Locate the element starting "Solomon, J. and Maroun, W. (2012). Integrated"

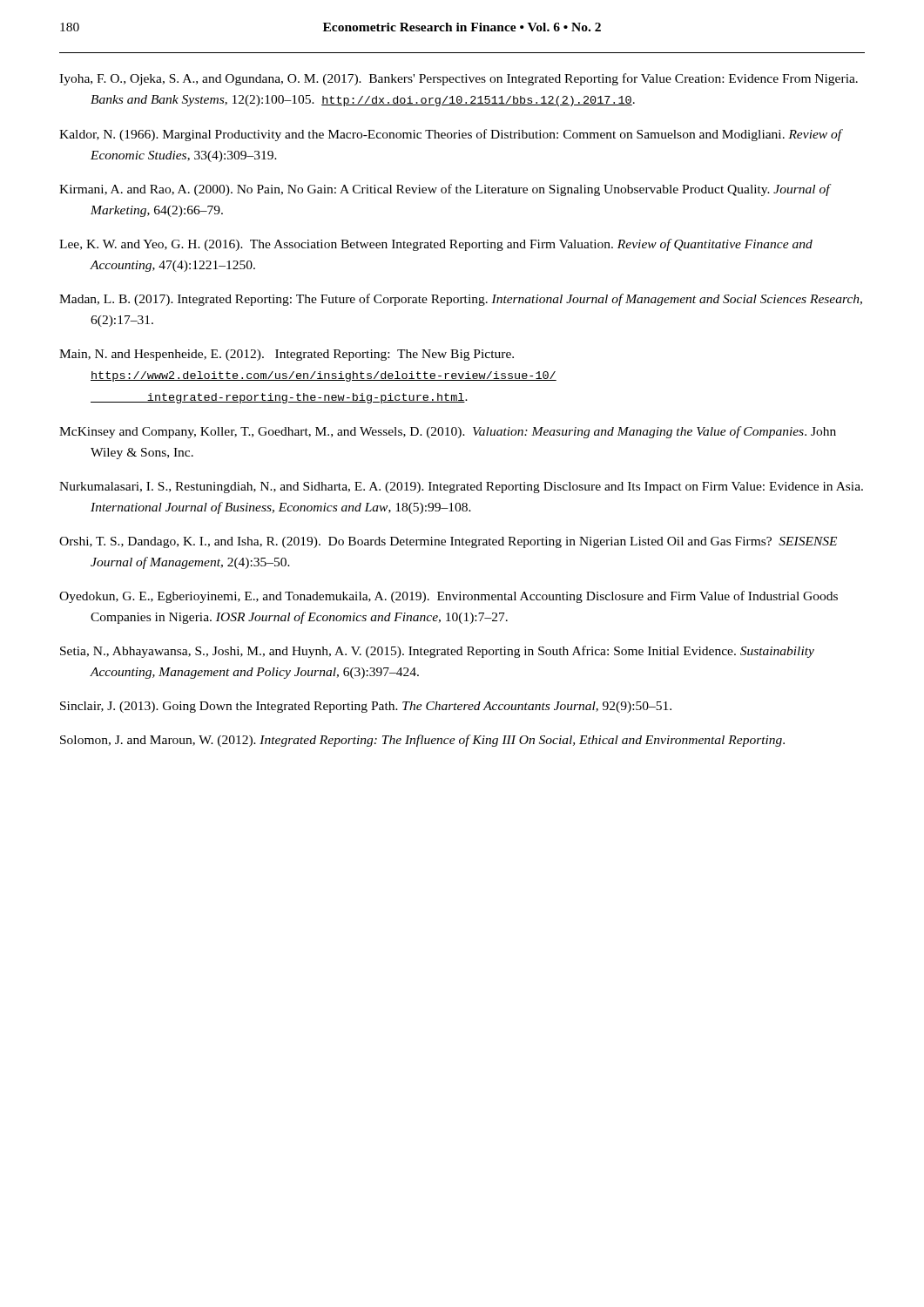[422, 739]
